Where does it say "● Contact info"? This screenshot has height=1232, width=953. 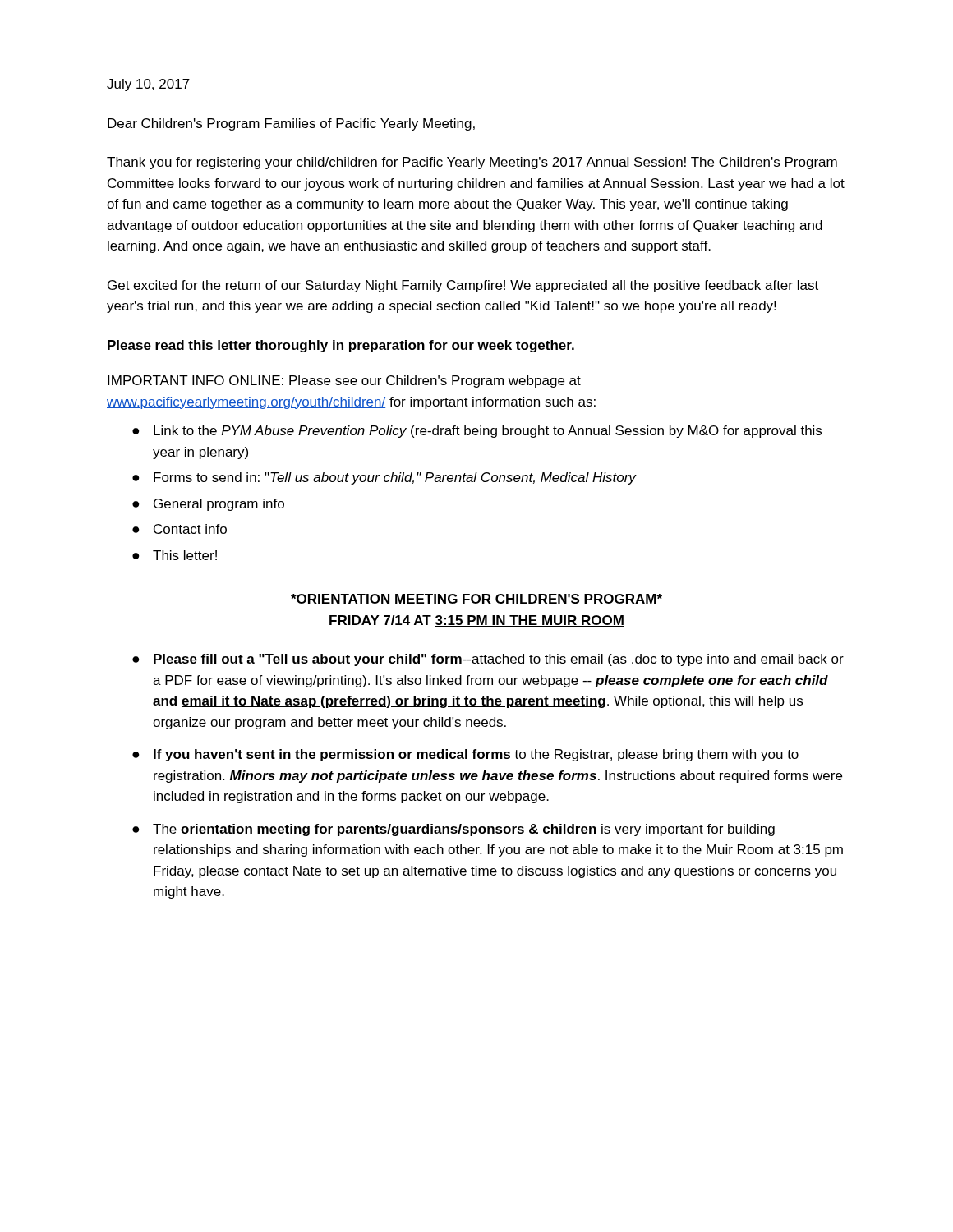(180, 529)
